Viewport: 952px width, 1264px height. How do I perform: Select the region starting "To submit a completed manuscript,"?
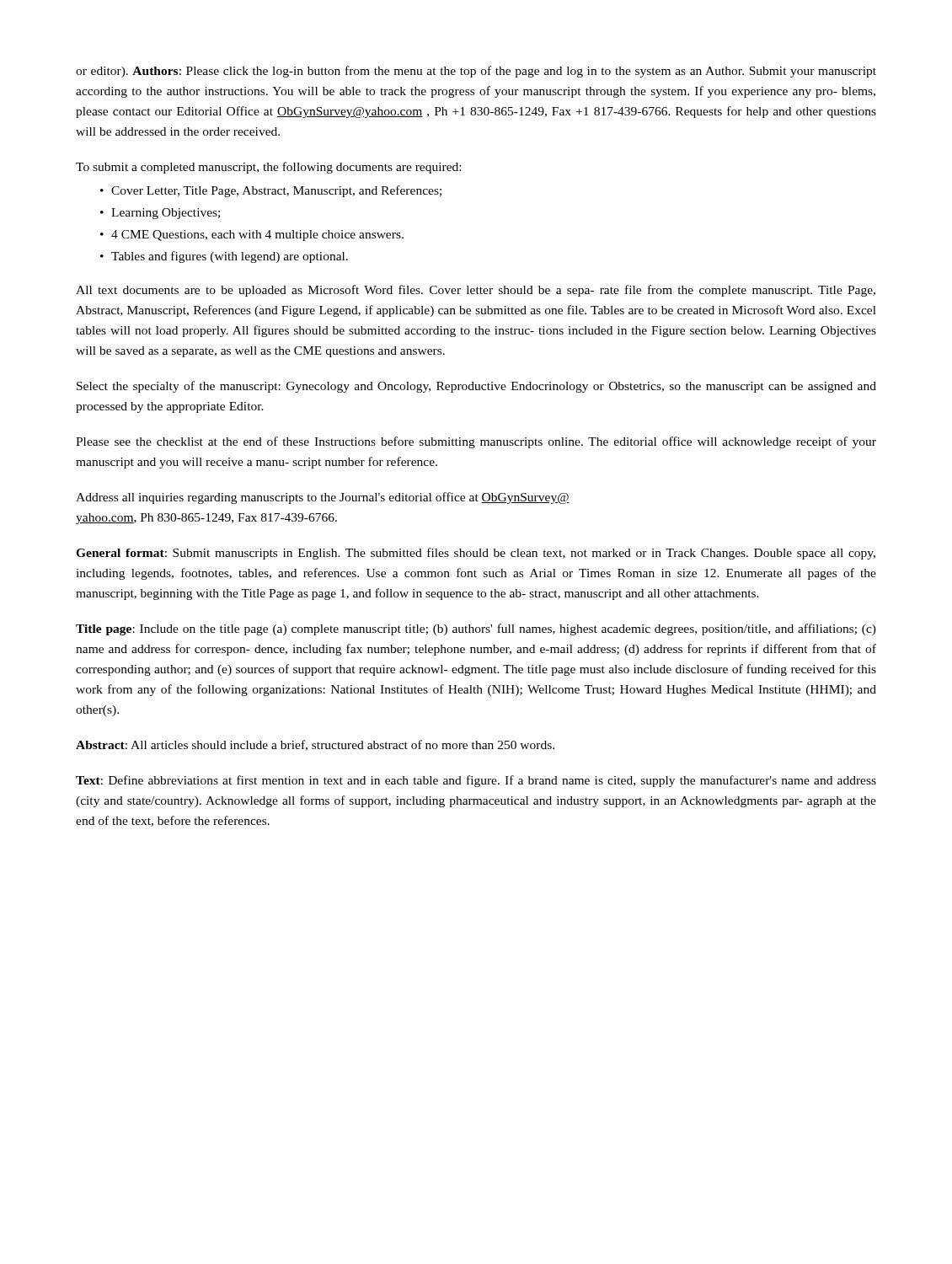click(x=269, y=166)
